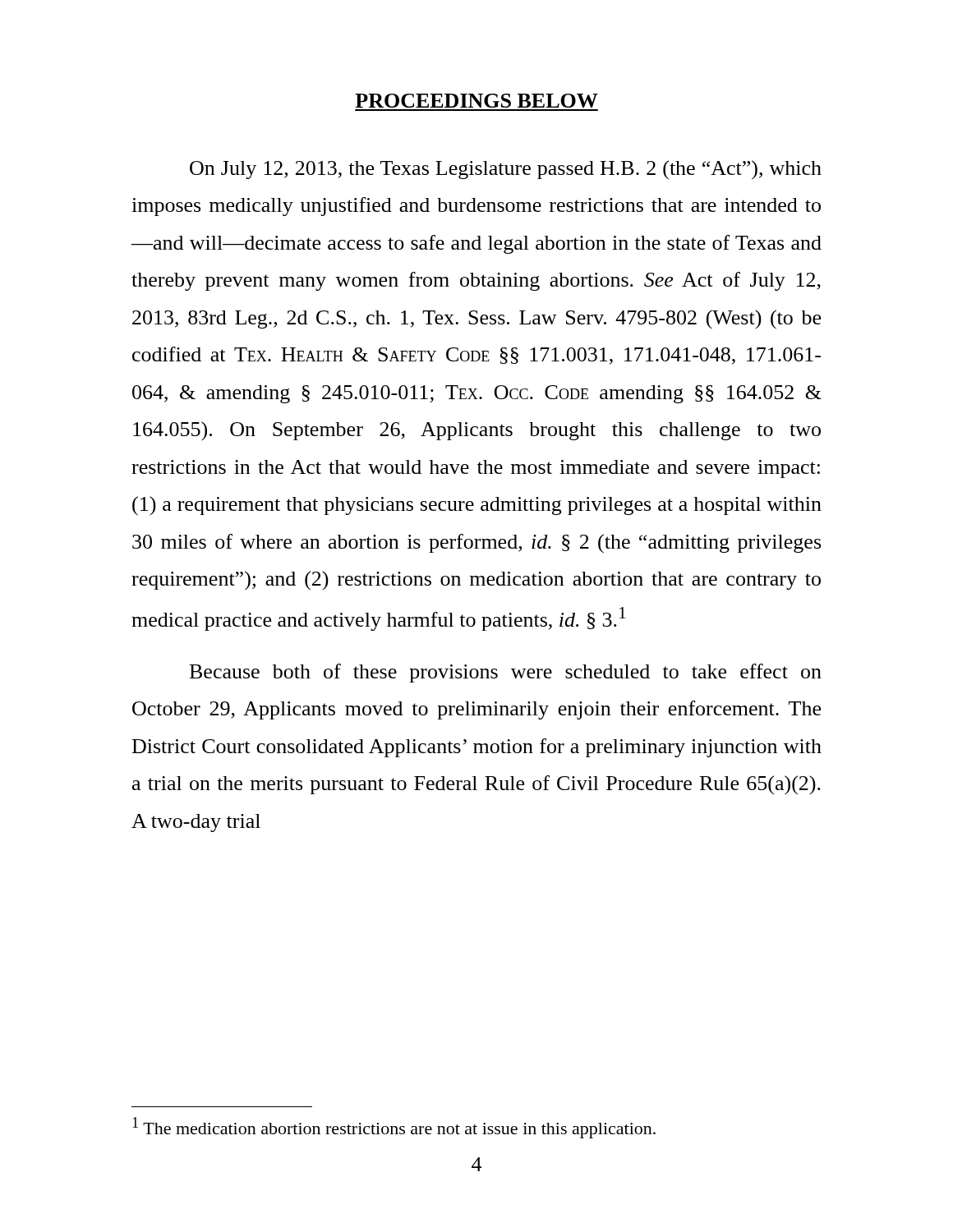
Task: Select the text block that says "Because both of"
Action: coord(476,746)
